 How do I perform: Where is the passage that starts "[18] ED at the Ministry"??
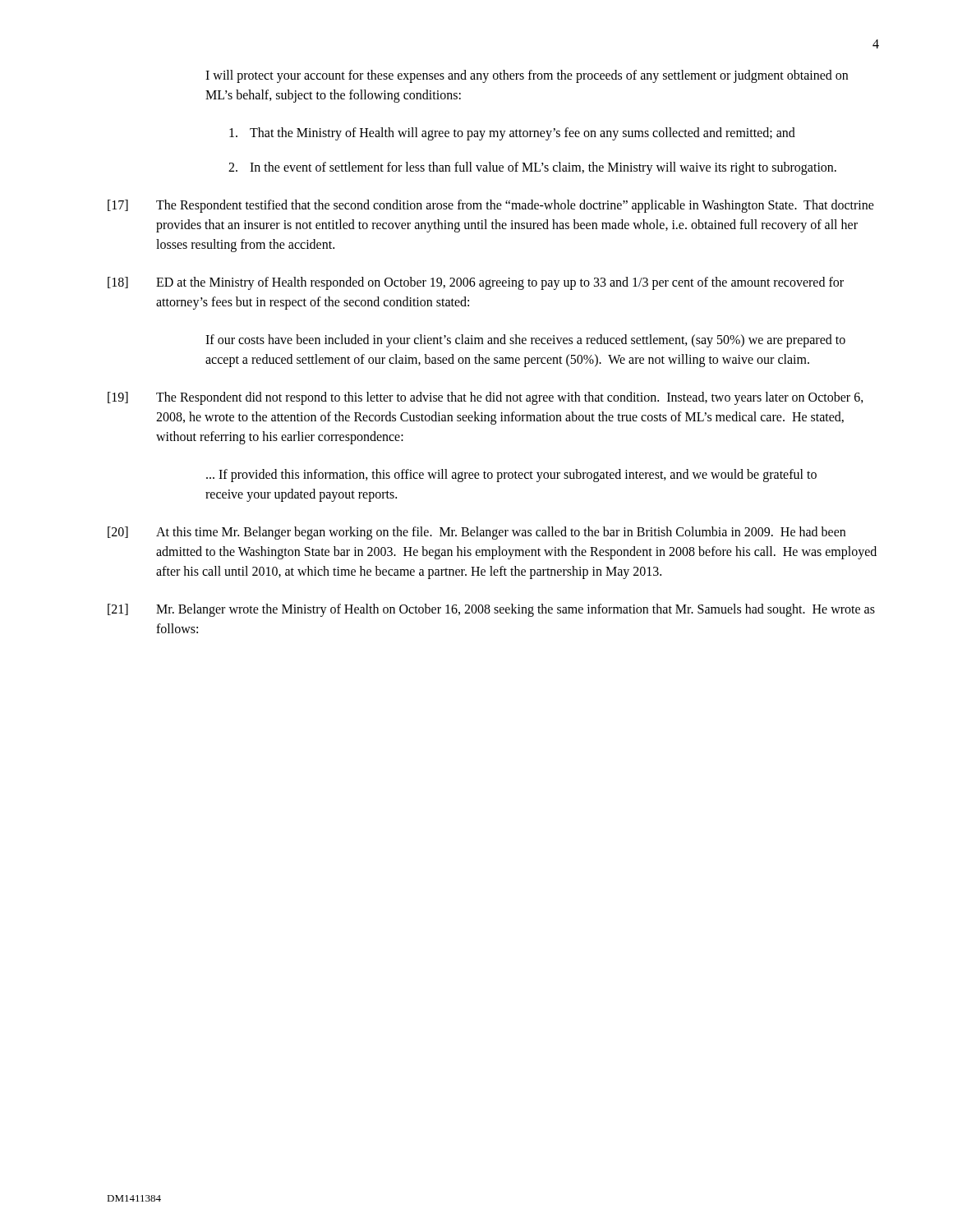pos(493,292)
